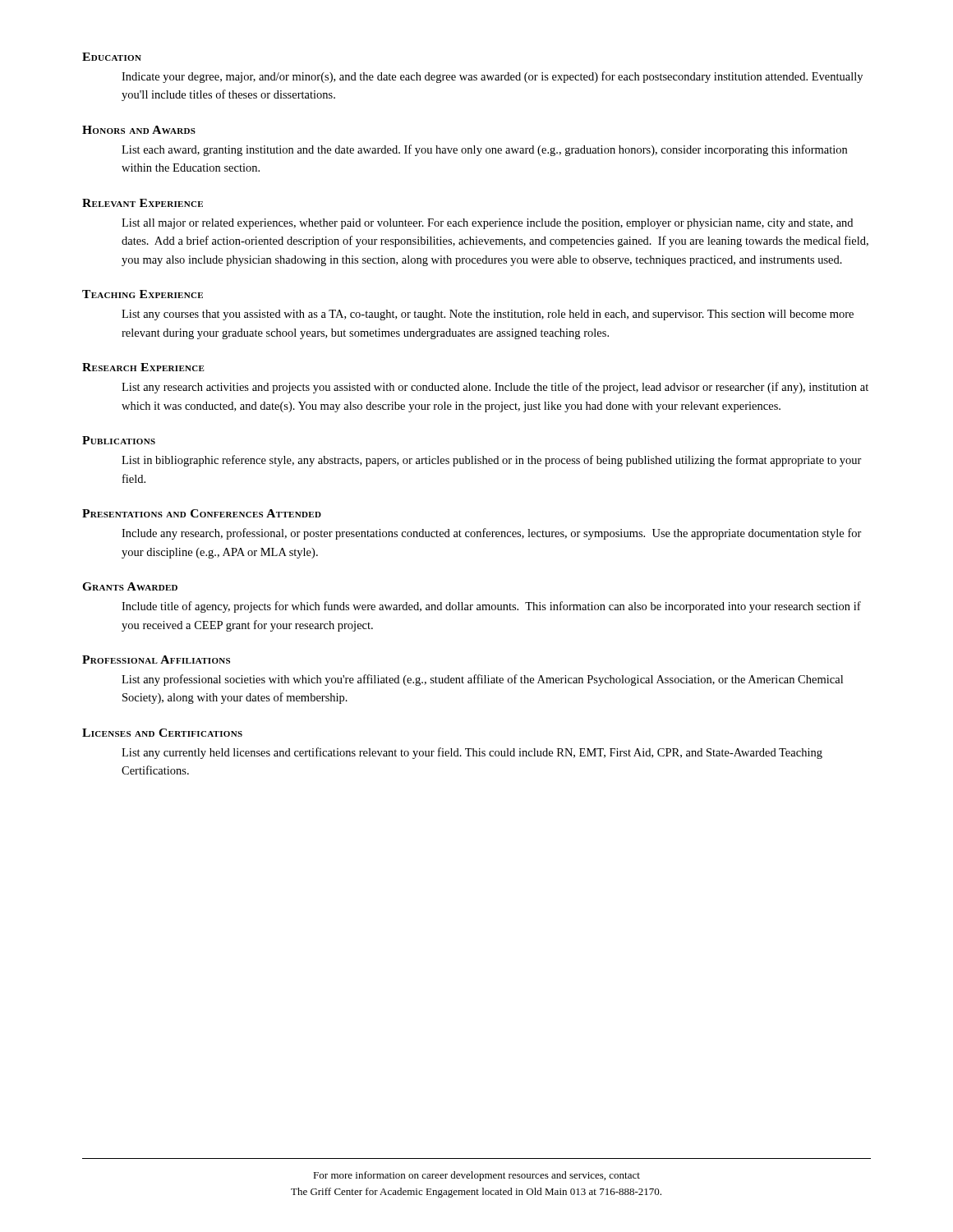Locate the text block starting "List any courses that you"
This screenshot has height=1232, width=953.
[x=488, y=323]
